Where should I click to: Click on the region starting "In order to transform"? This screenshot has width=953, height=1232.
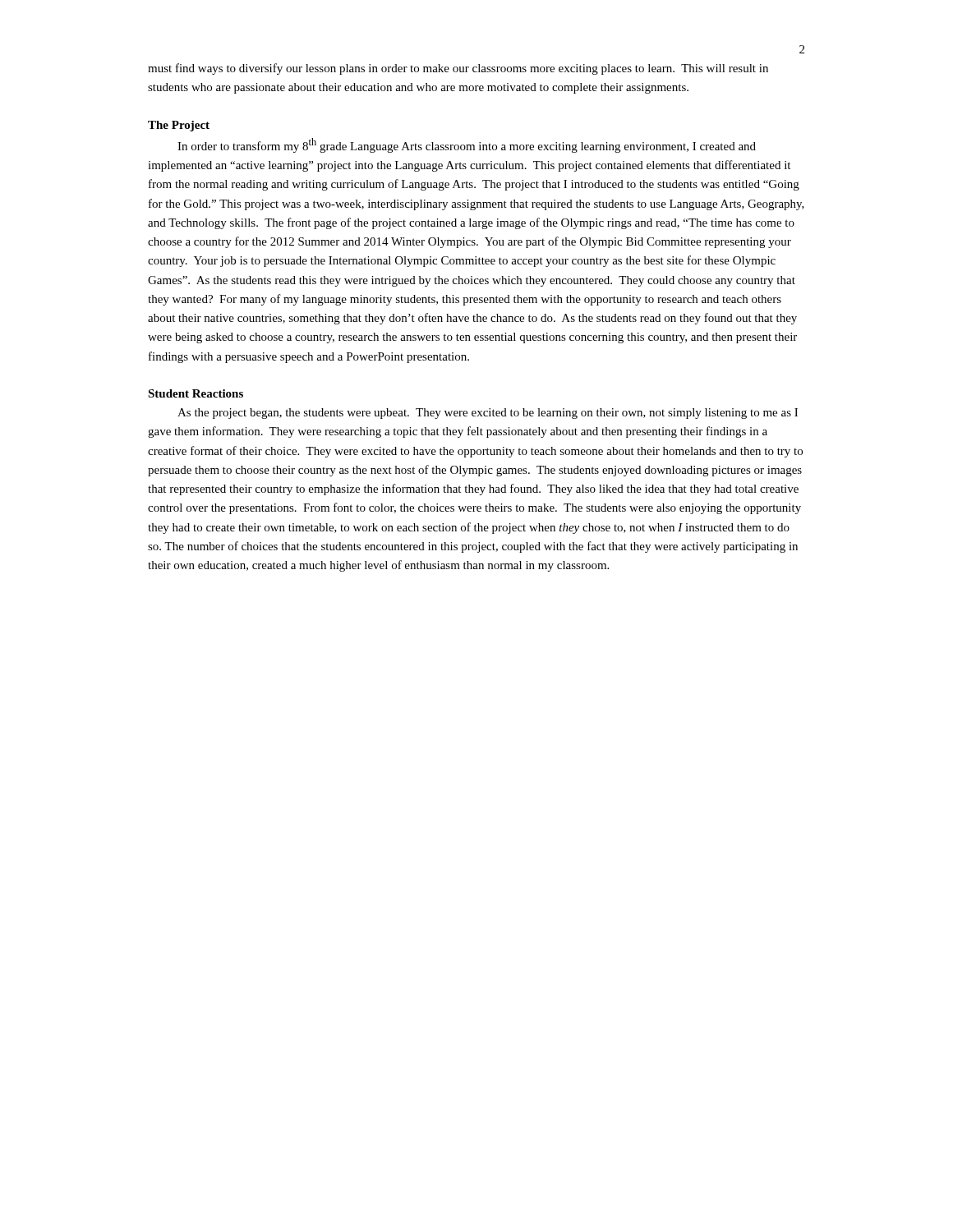(476, 249)
